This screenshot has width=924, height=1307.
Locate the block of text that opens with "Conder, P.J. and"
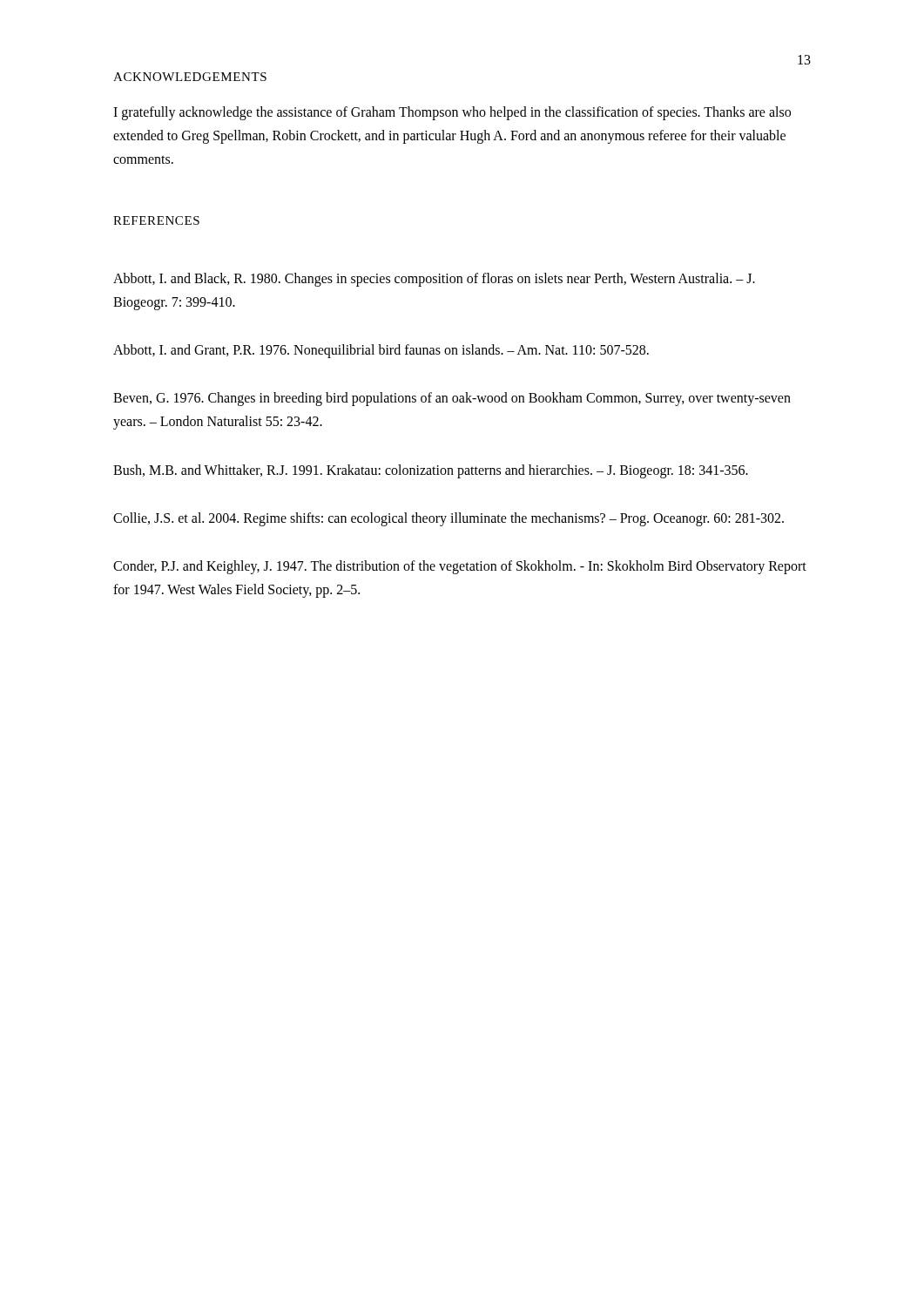coord(460,578)
